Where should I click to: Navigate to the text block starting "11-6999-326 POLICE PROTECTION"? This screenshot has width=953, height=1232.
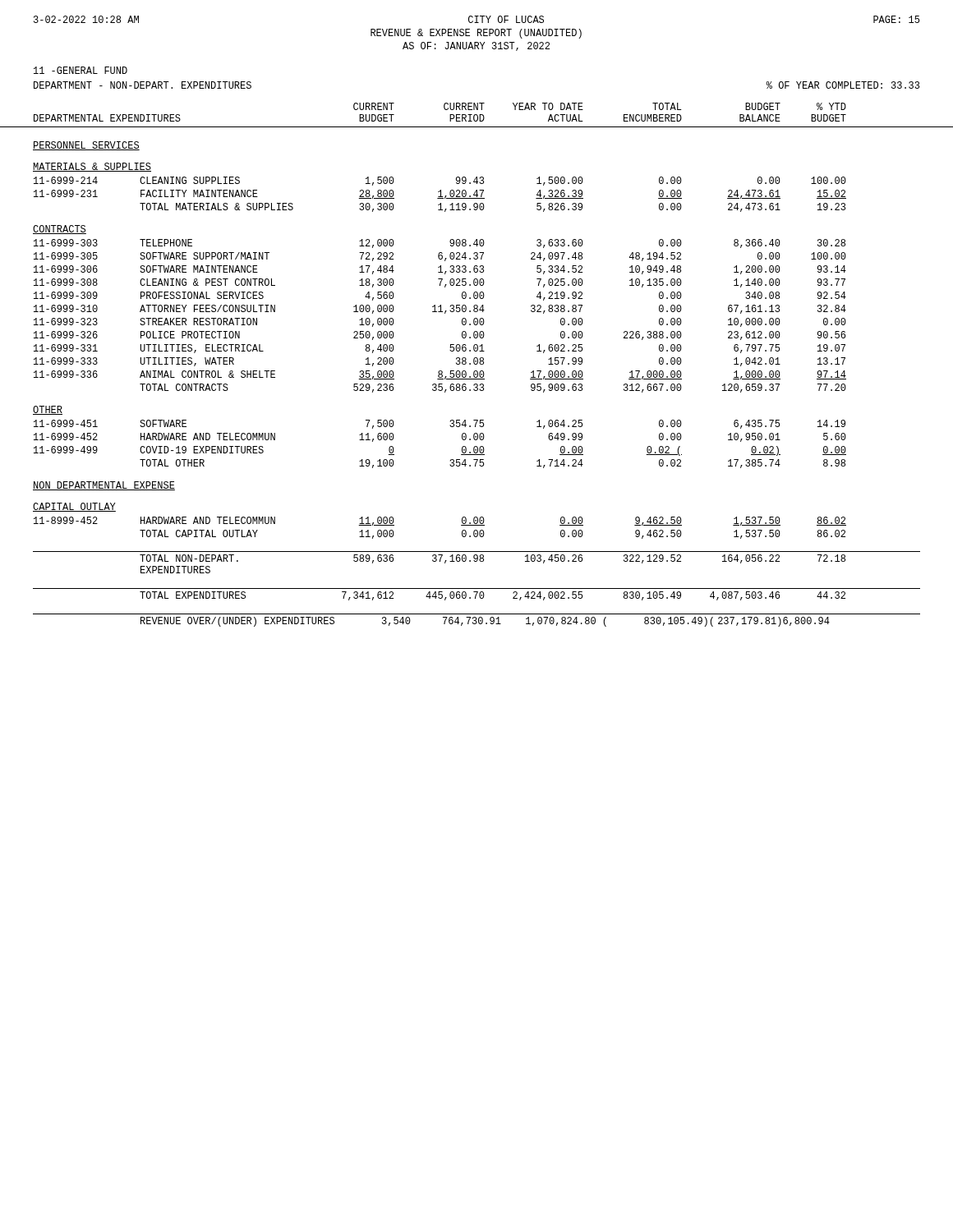pyautogui.click(x=65, y=336)
